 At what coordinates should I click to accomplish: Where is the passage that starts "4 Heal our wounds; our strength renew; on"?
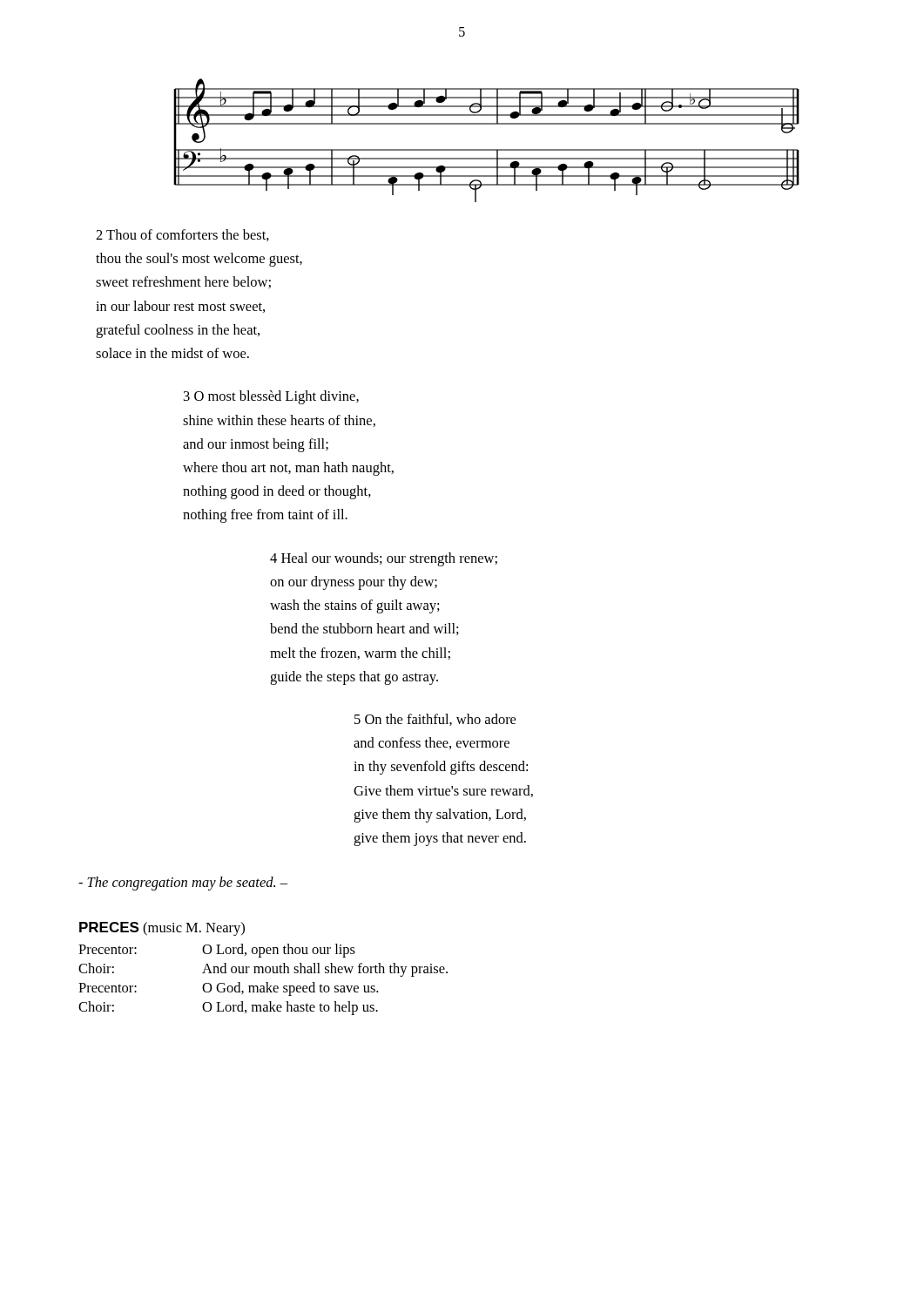click(x=384, y=617)
